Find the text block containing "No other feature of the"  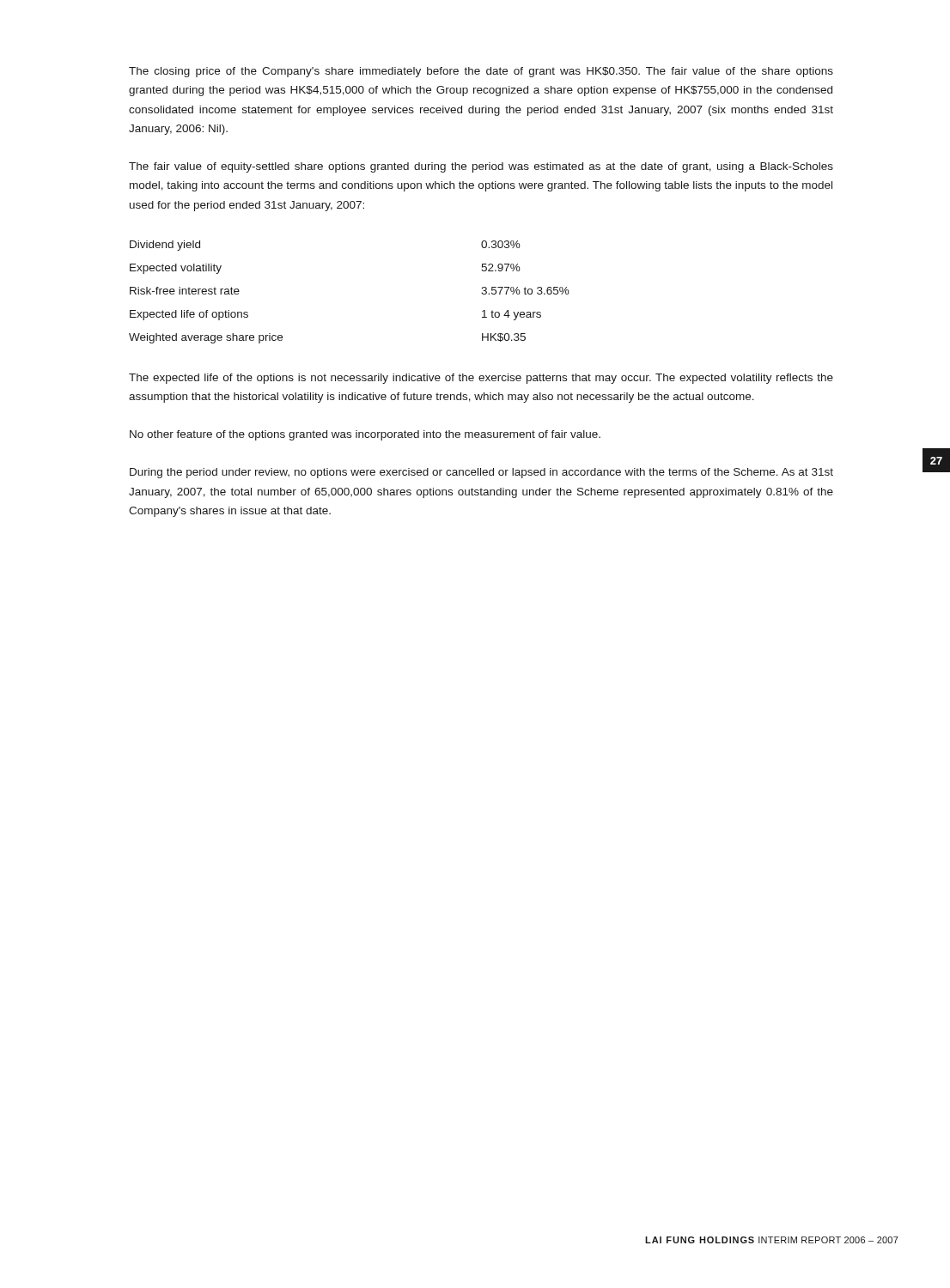[x=365, y=434]
